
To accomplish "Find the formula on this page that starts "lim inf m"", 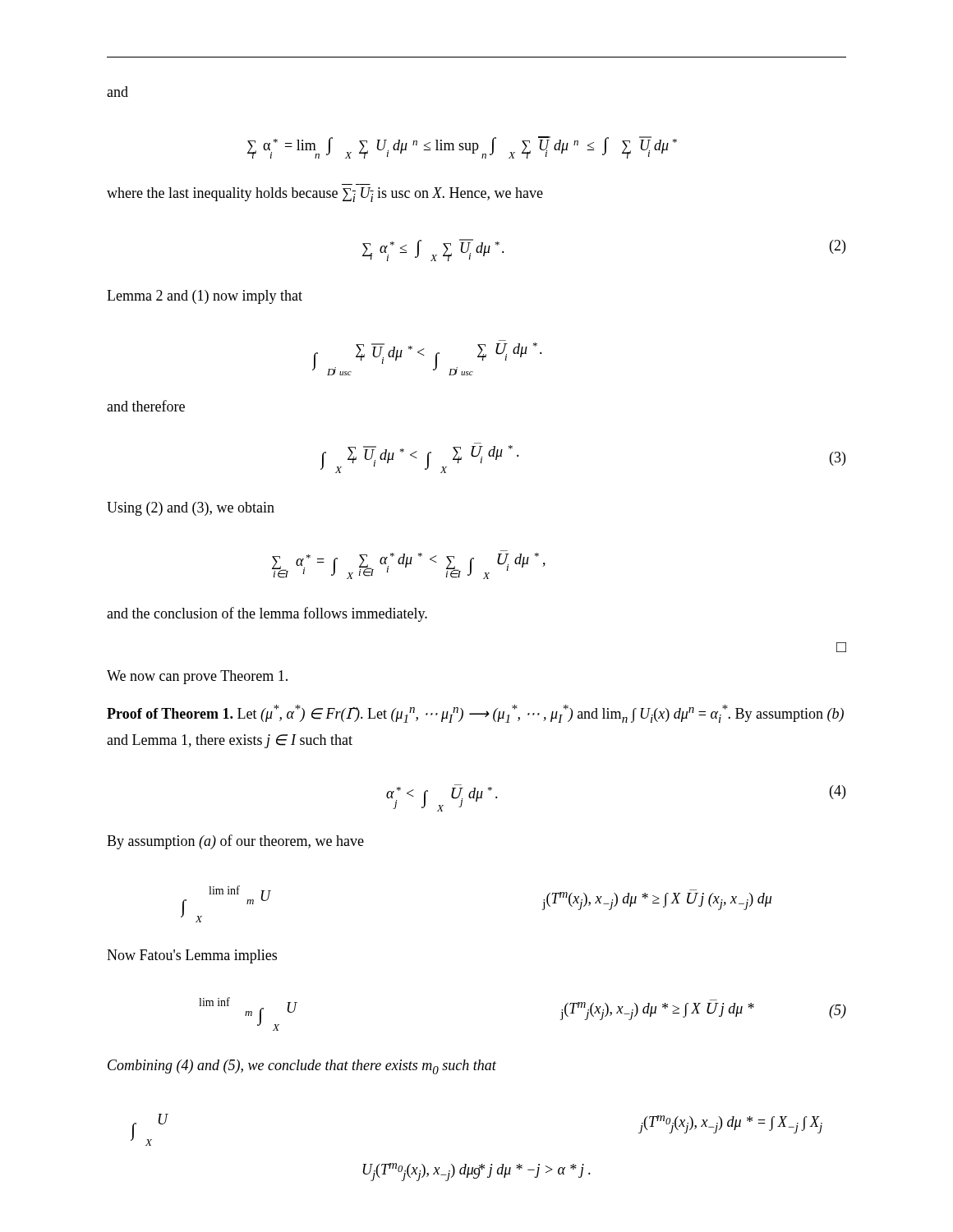I will 260,1014.
